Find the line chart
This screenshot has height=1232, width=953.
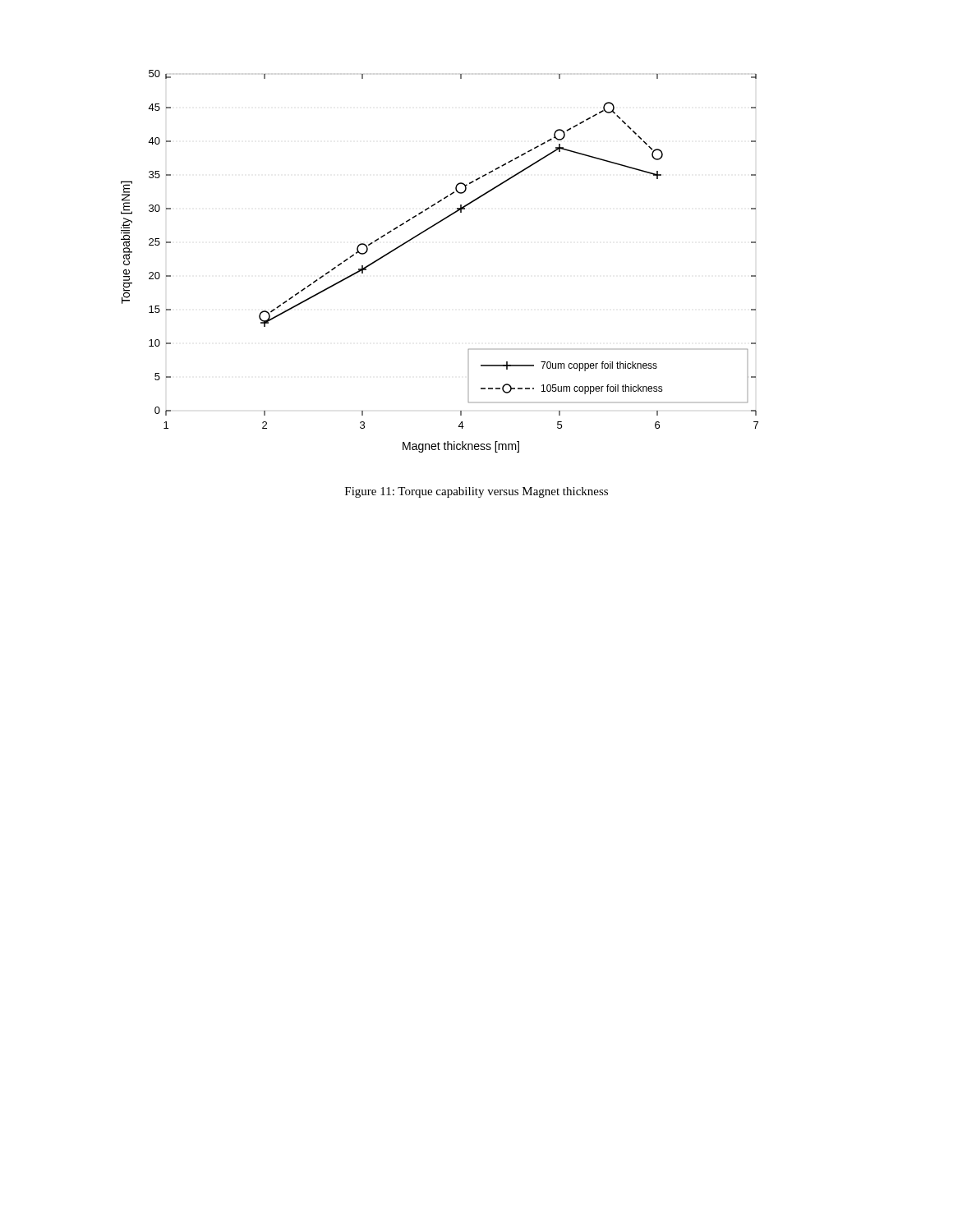click(x=452, y=267)
